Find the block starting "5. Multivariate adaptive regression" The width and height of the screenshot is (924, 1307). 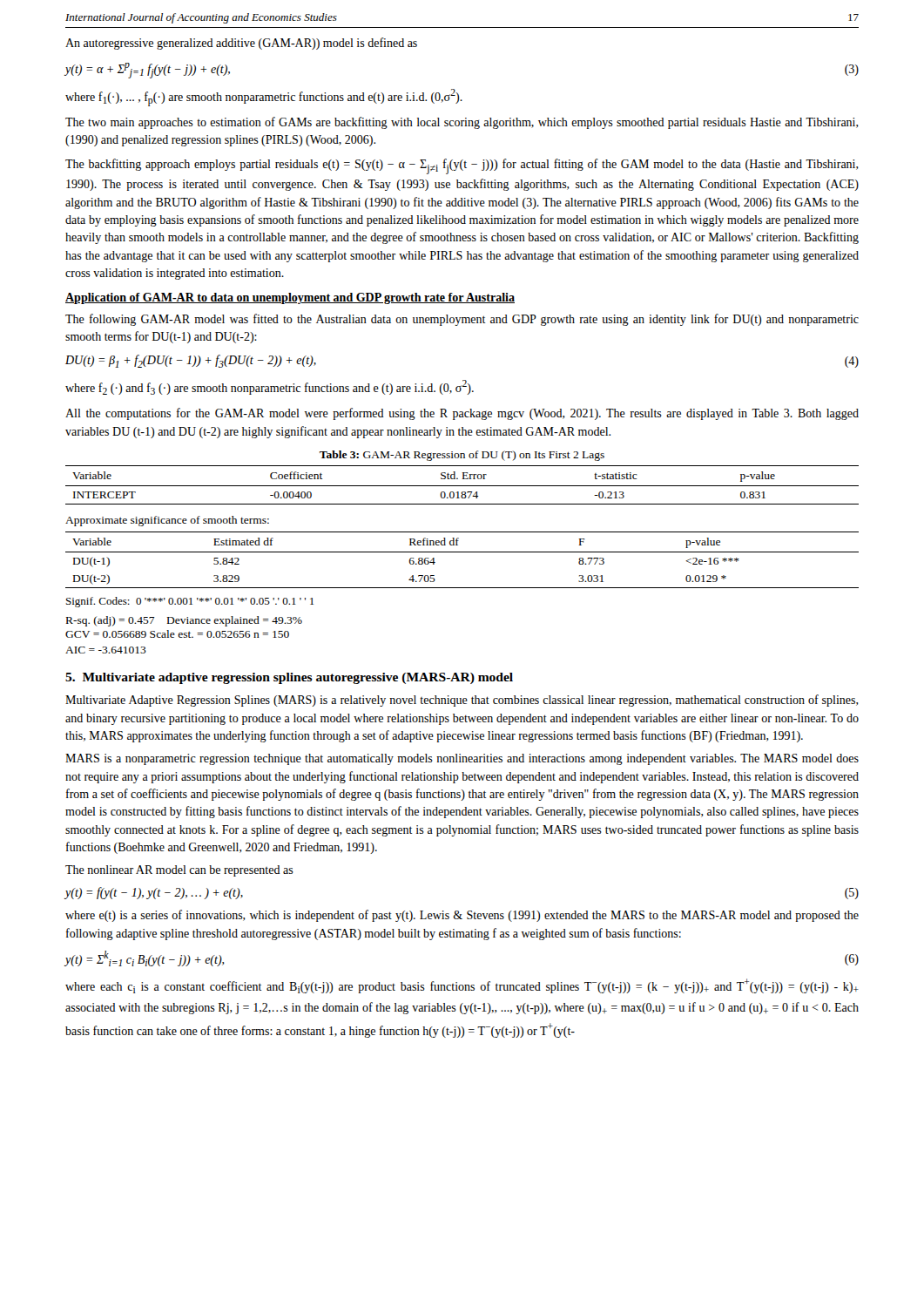[x=289, y=677]
